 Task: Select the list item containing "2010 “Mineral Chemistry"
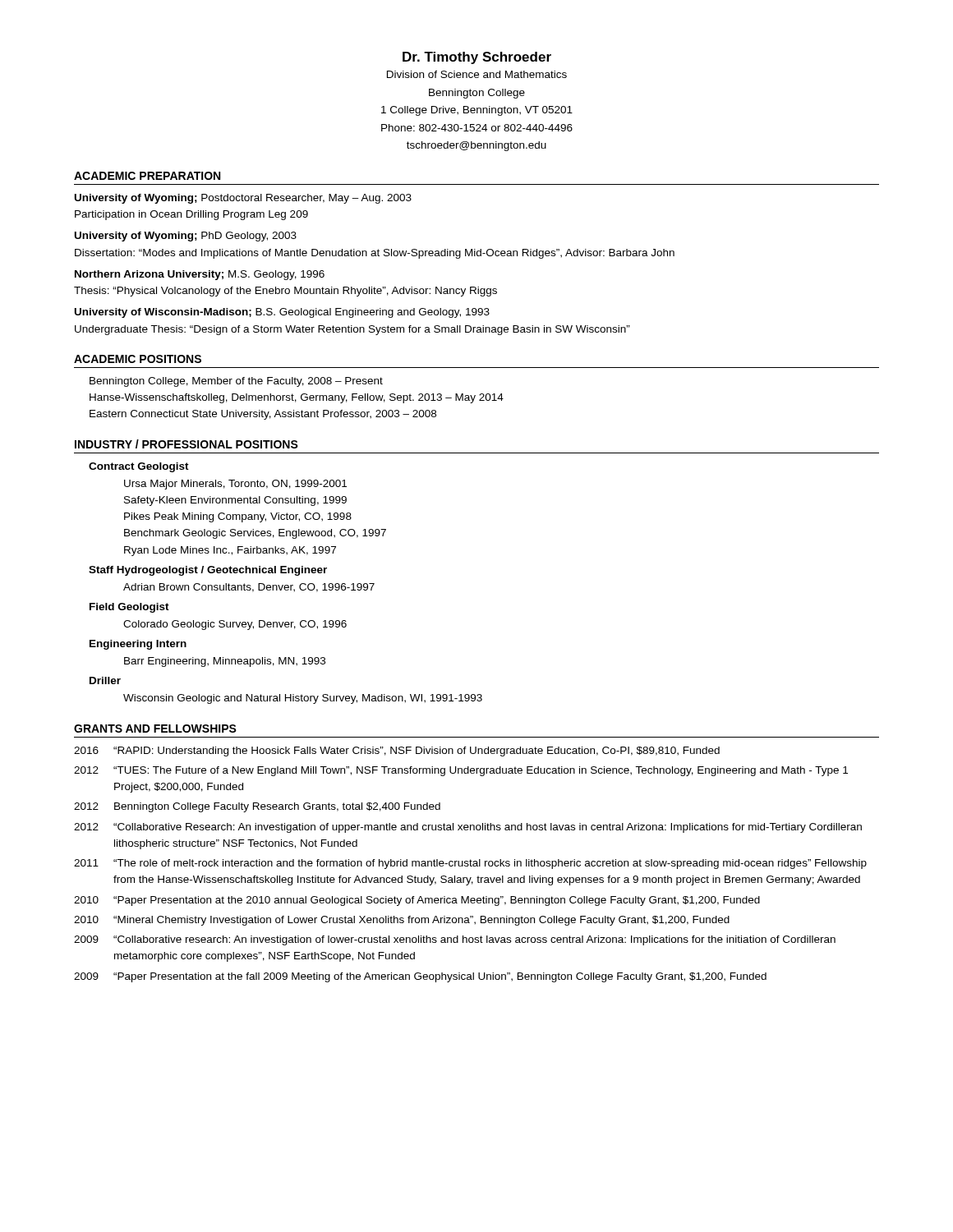tap(476, 920)
